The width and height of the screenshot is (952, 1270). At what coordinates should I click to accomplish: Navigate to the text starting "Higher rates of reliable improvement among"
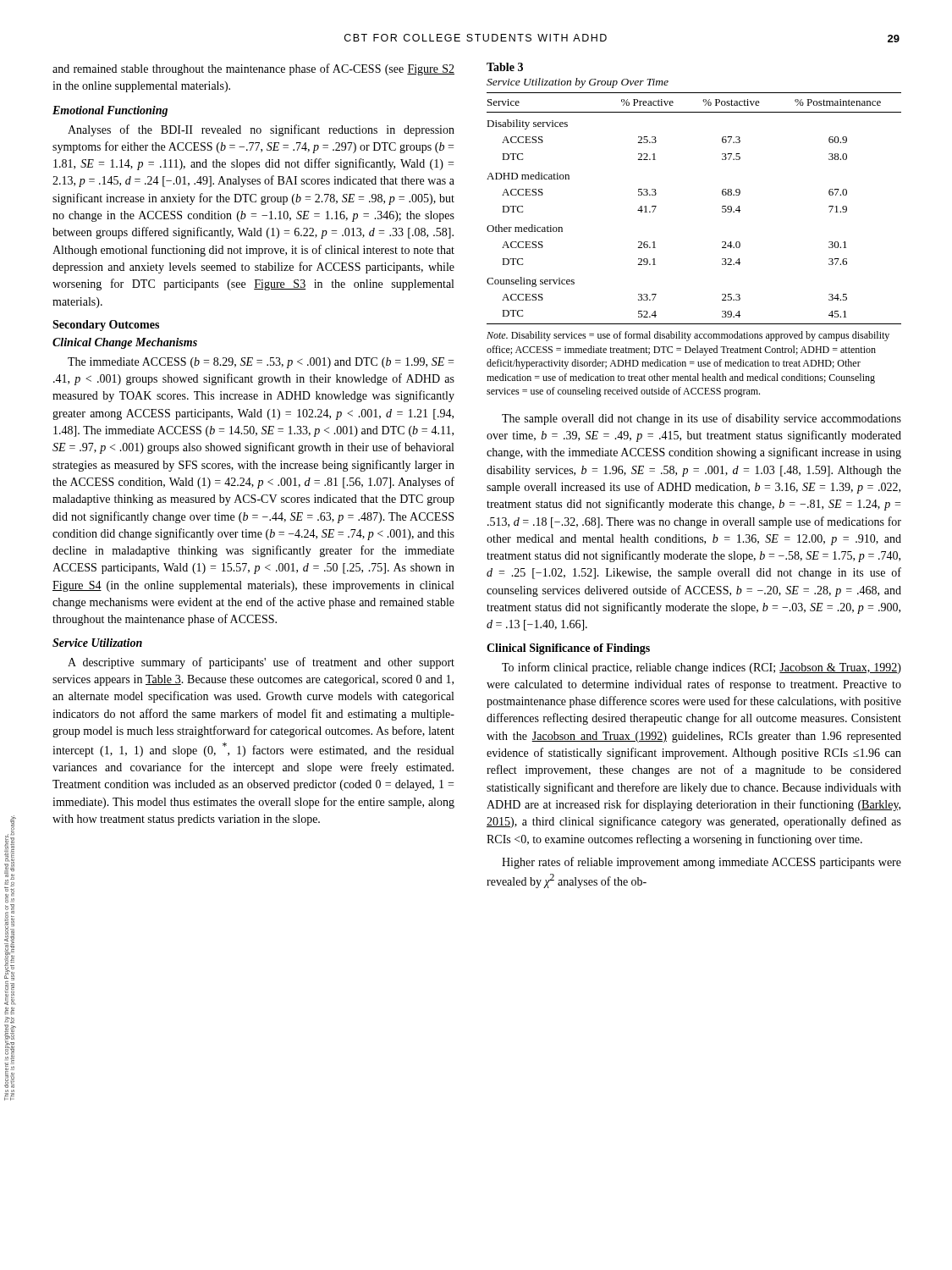point(694,872)
